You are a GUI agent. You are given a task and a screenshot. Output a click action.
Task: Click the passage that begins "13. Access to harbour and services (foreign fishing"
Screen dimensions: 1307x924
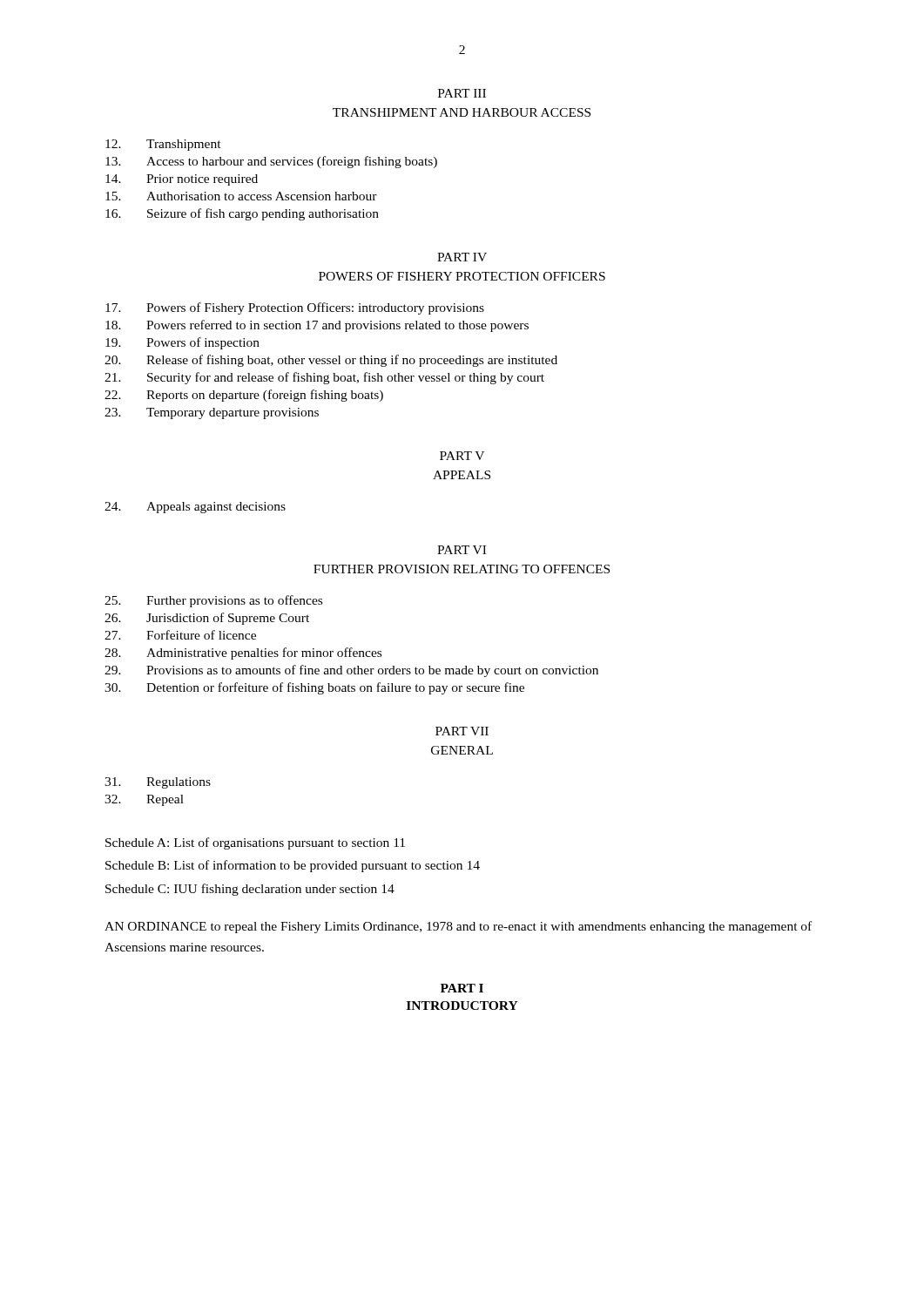click(x=271, y=162)
